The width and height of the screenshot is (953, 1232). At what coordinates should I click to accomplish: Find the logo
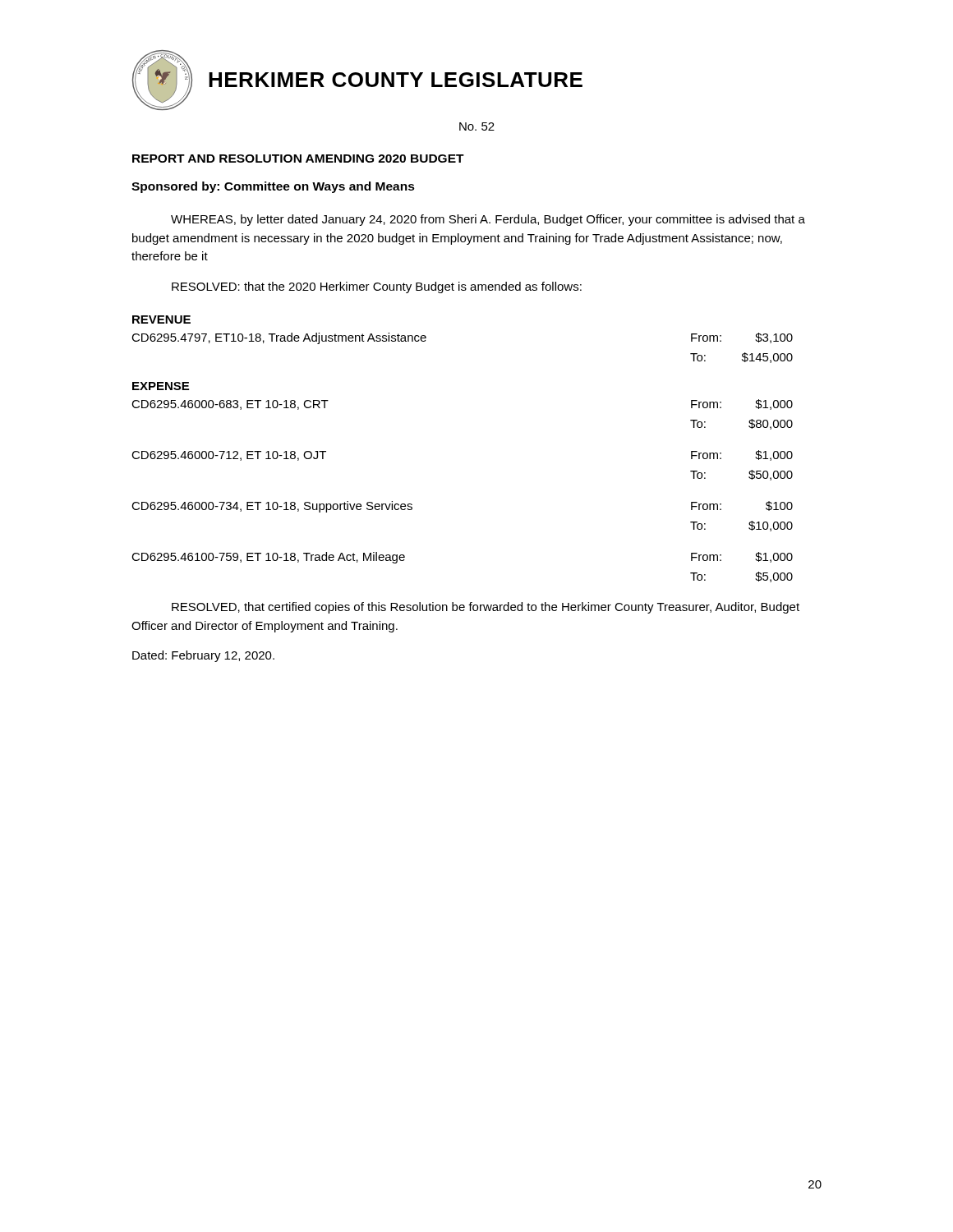(162, 80)
